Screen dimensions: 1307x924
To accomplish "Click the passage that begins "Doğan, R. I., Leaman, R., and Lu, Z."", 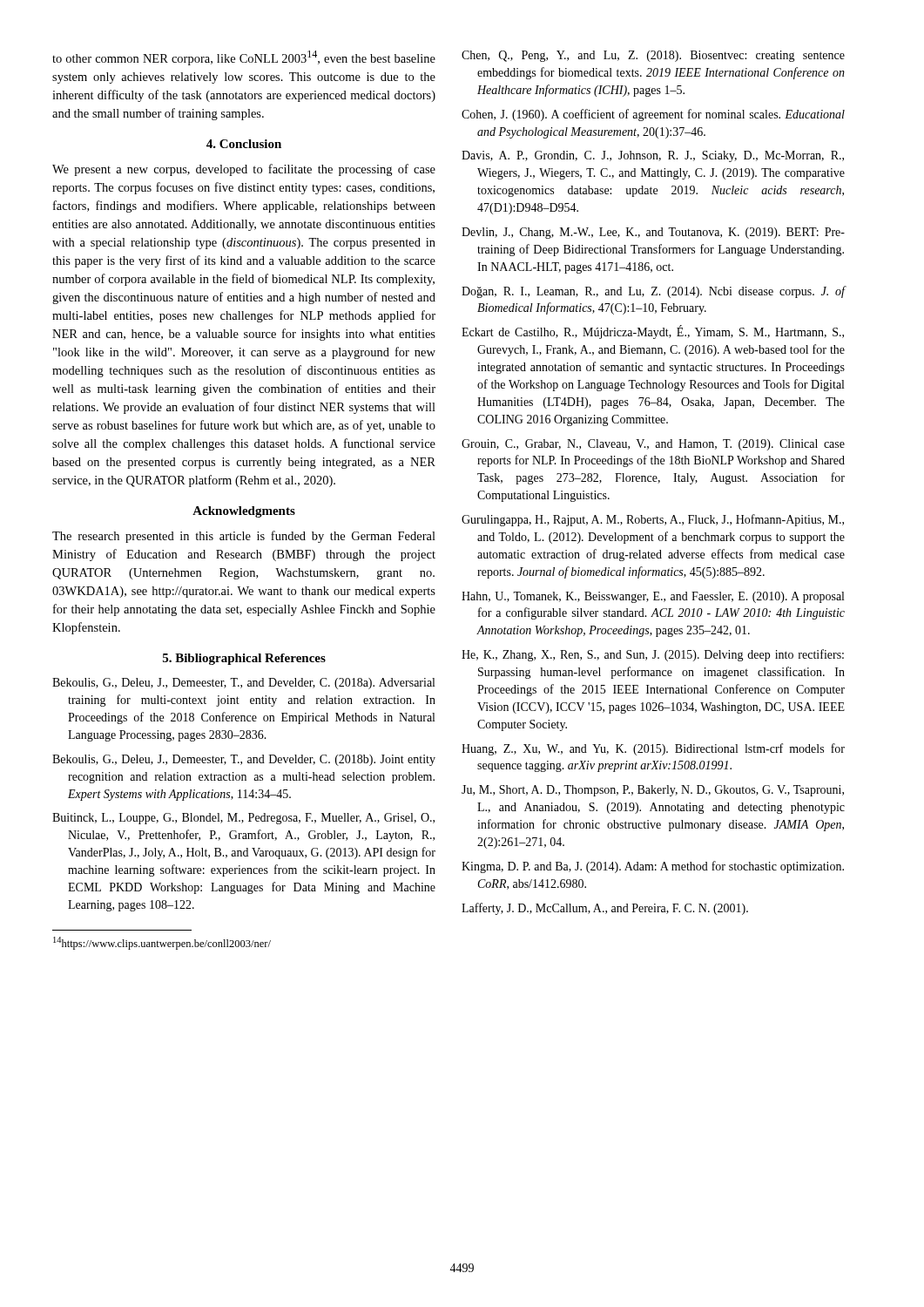I will 653,300.
